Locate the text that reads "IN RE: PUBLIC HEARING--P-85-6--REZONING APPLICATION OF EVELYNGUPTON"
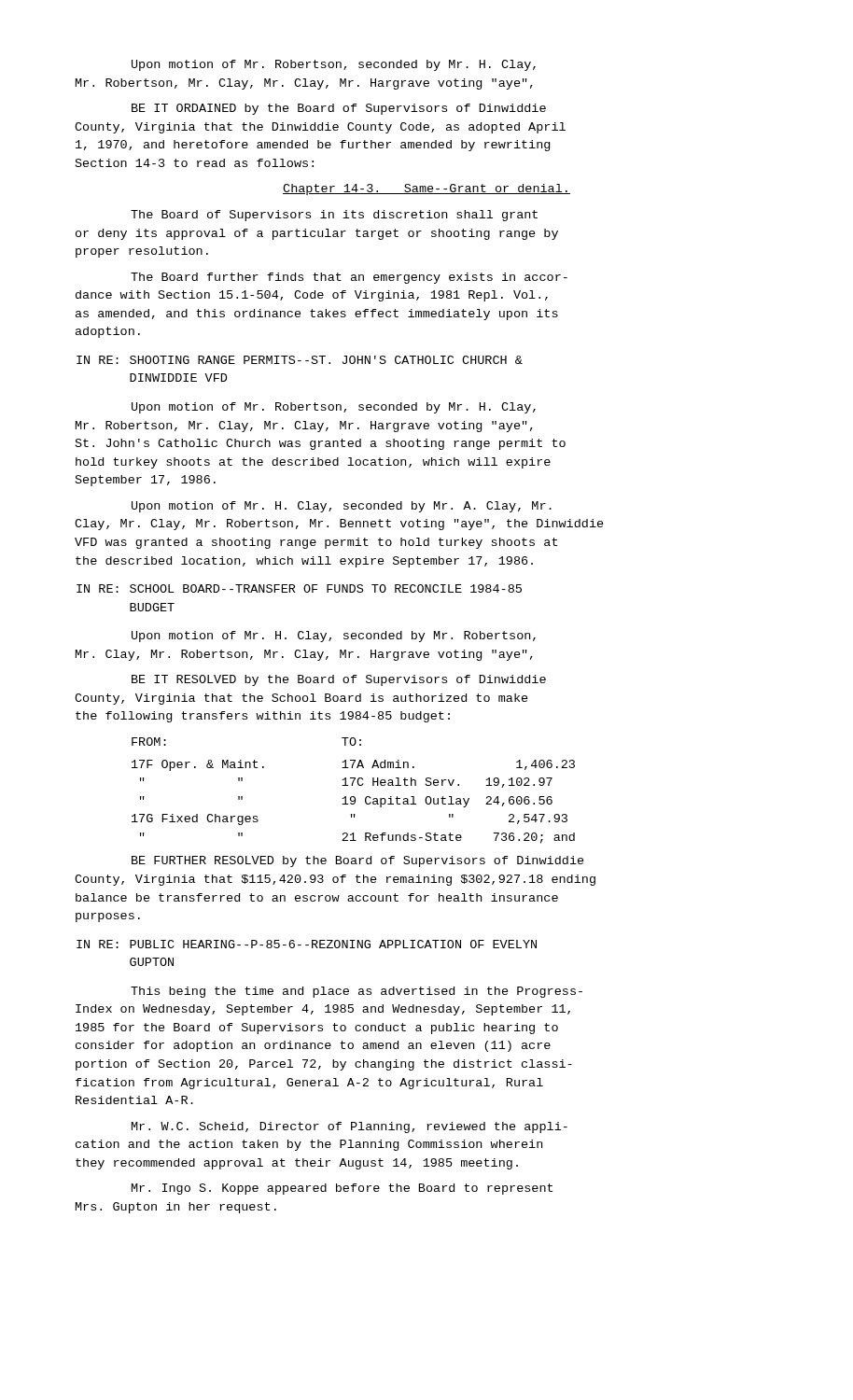 [x=307, y=954]
